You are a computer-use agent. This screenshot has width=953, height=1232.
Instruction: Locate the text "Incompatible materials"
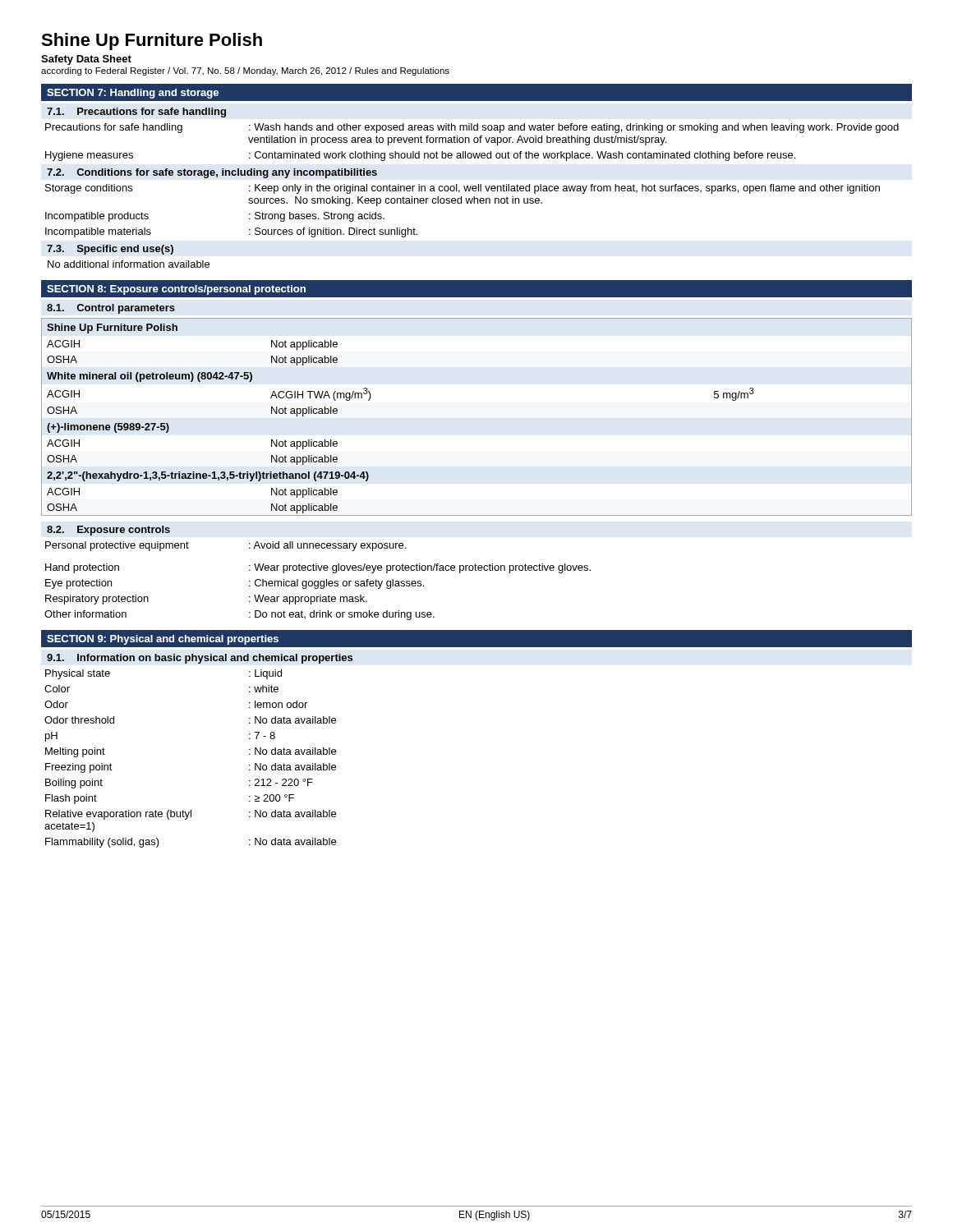[98, 231]
